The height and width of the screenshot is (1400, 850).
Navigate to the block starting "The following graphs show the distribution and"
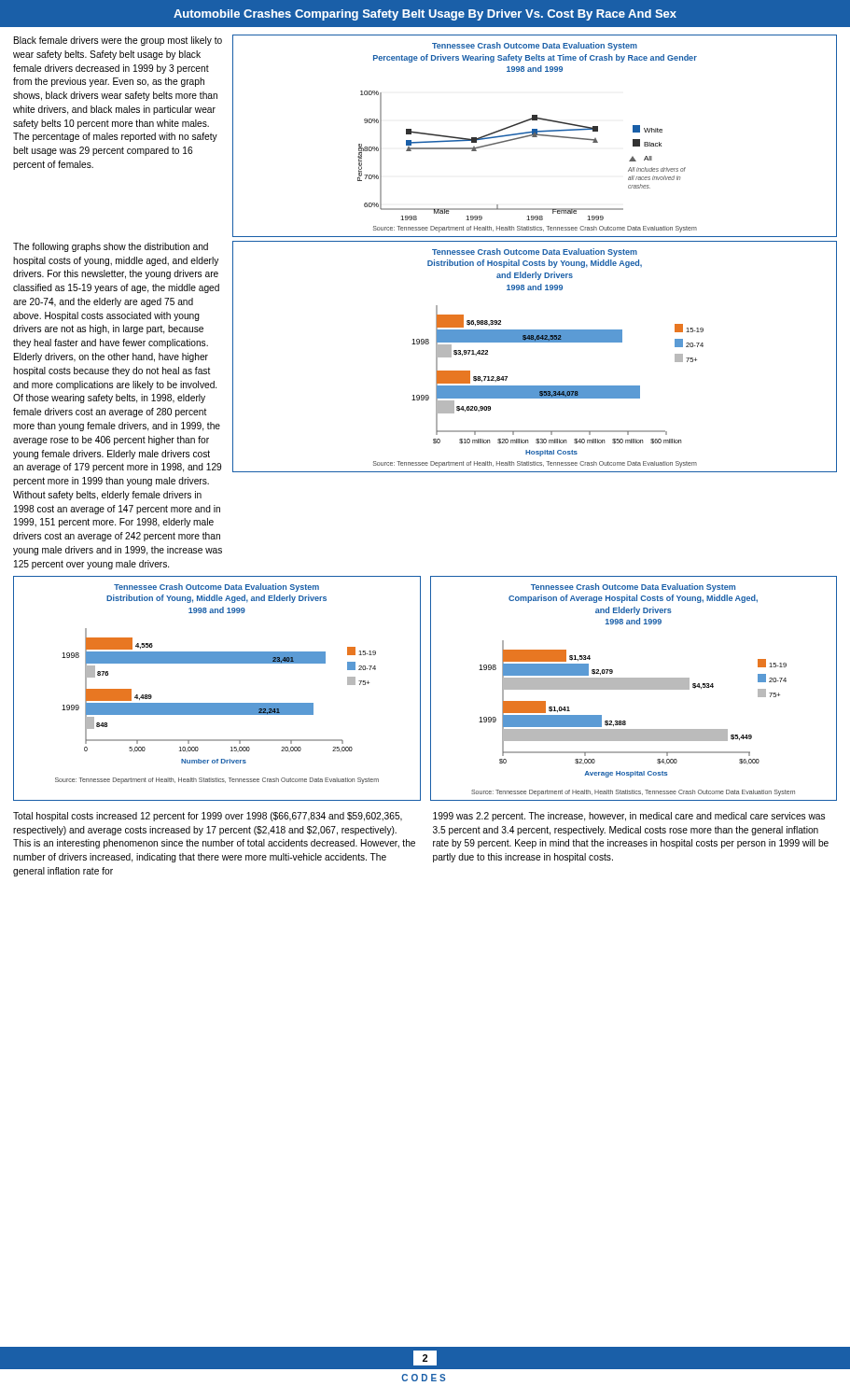(118, 405)
